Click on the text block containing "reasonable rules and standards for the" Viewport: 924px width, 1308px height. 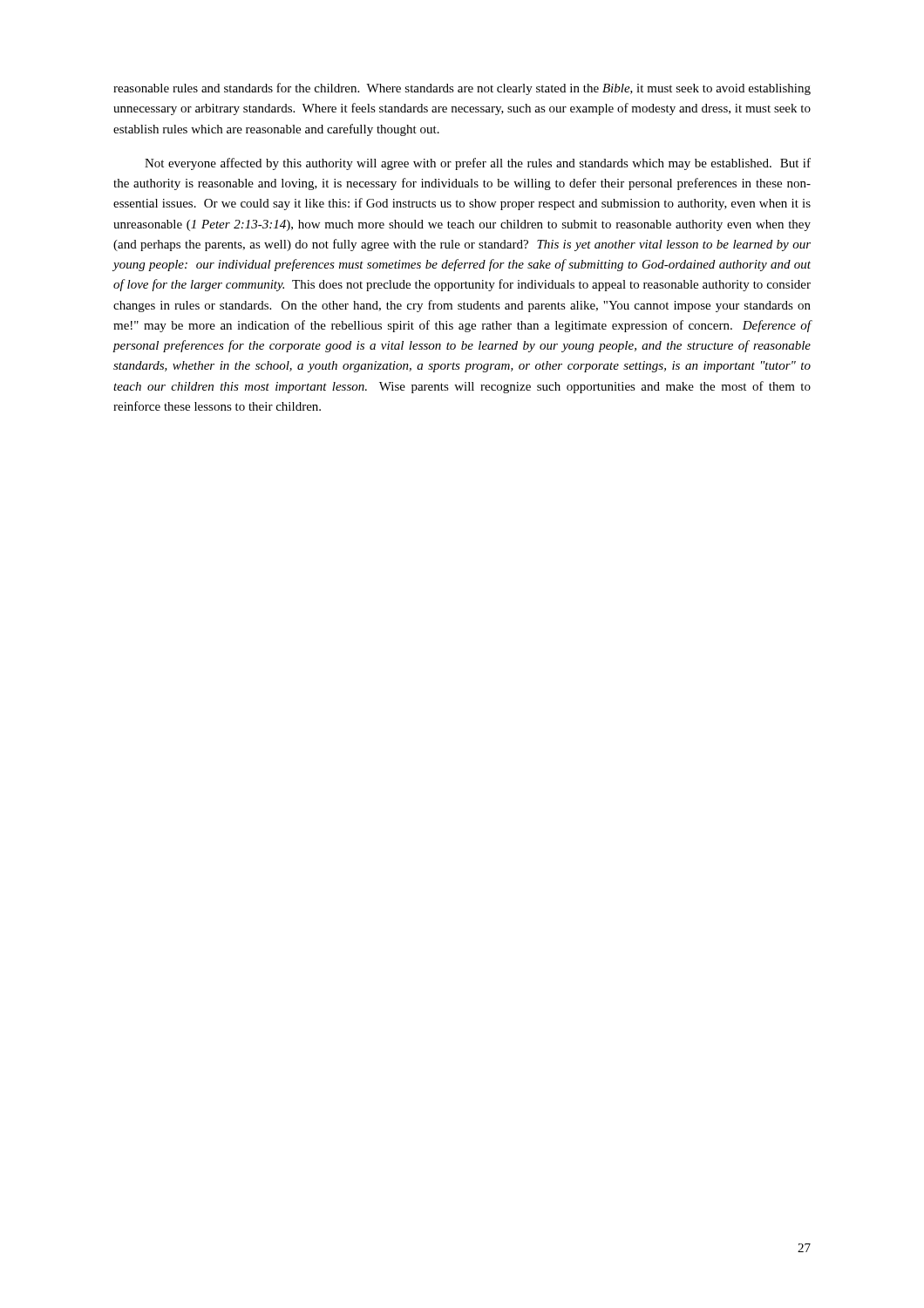[x=462, y=108]
